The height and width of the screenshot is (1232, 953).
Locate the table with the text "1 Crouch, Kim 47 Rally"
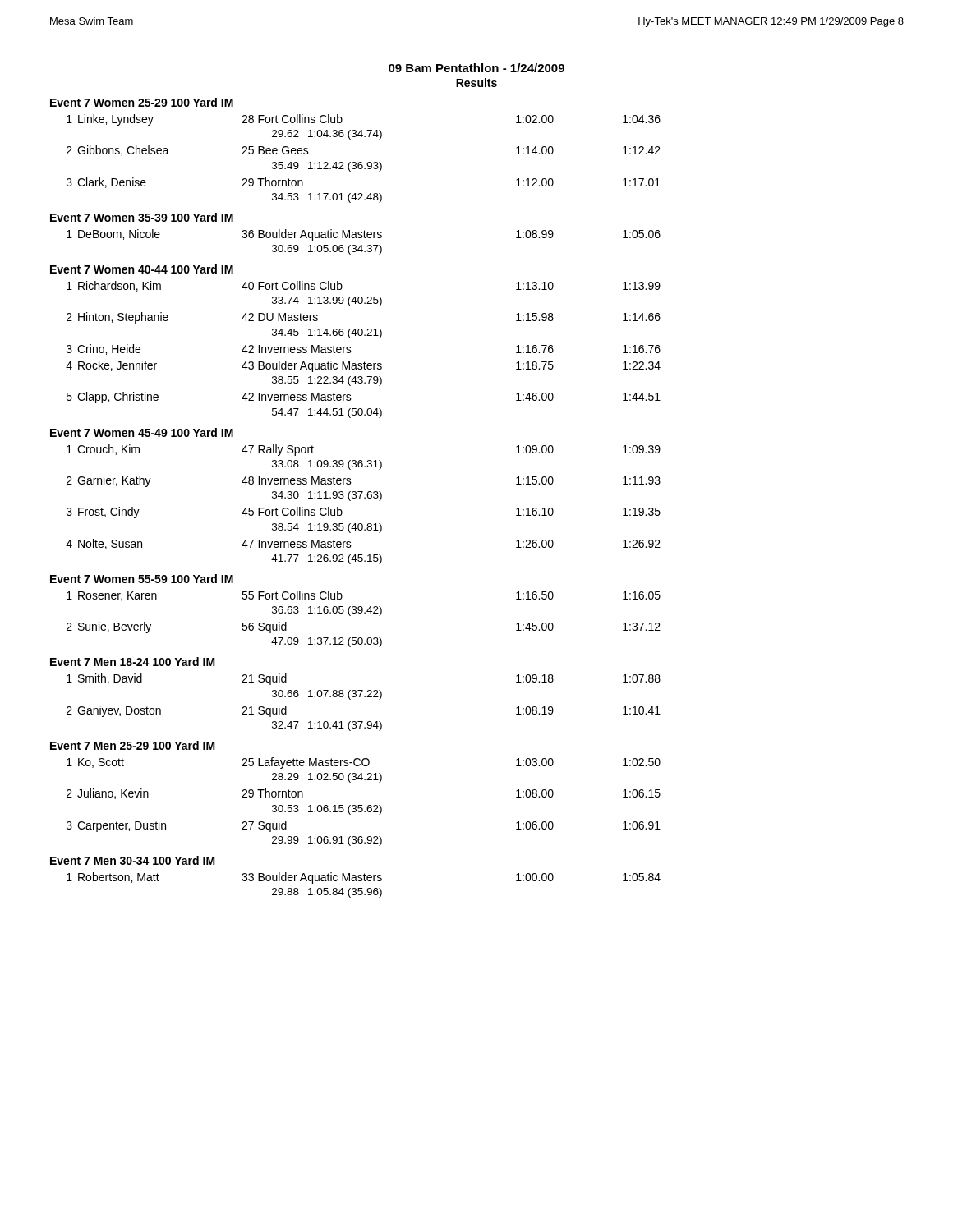(x=476, y=502)
